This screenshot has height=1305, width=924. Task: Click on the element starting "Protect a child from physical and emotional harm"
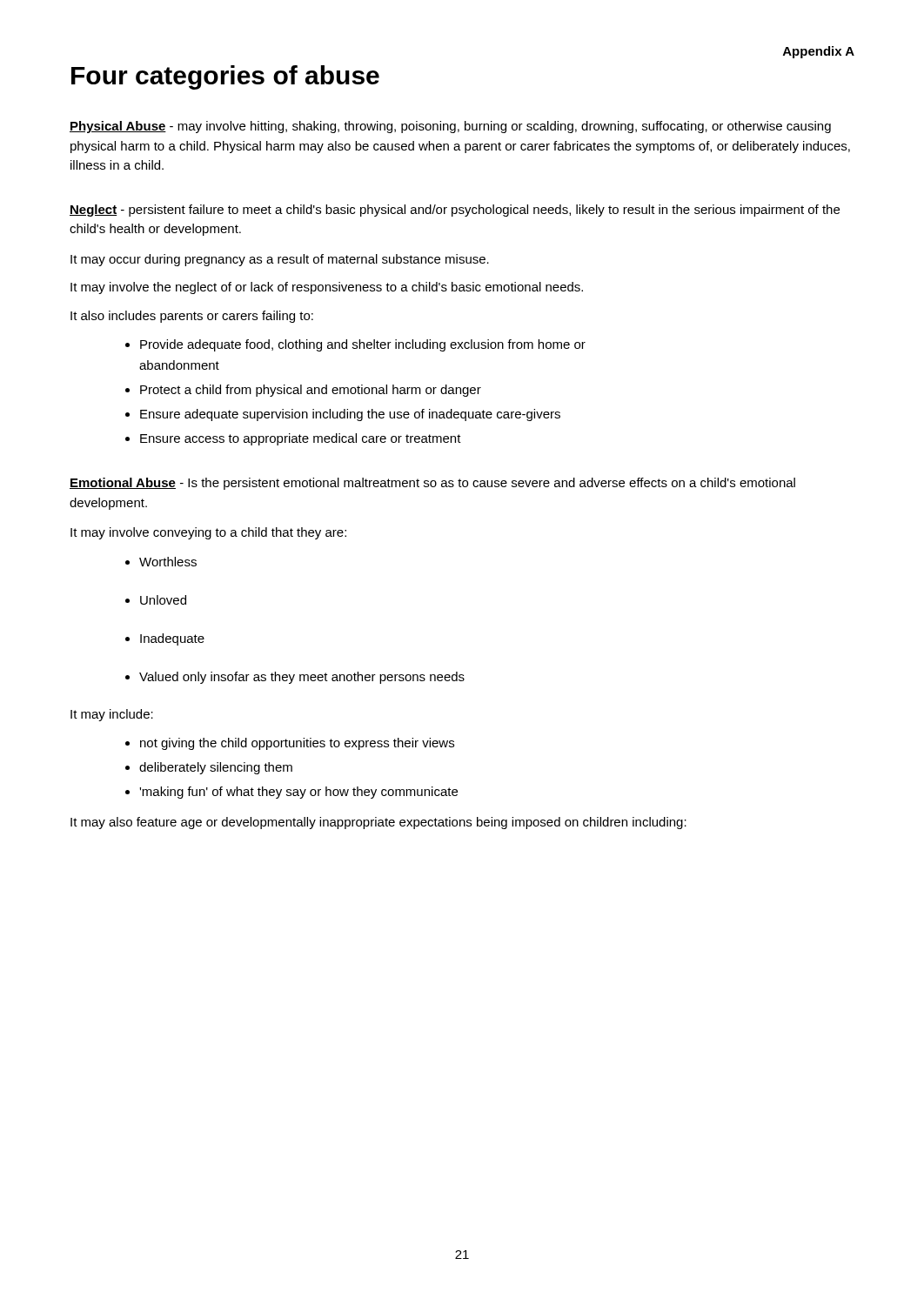pyautogui.click(x=310, y=389)
